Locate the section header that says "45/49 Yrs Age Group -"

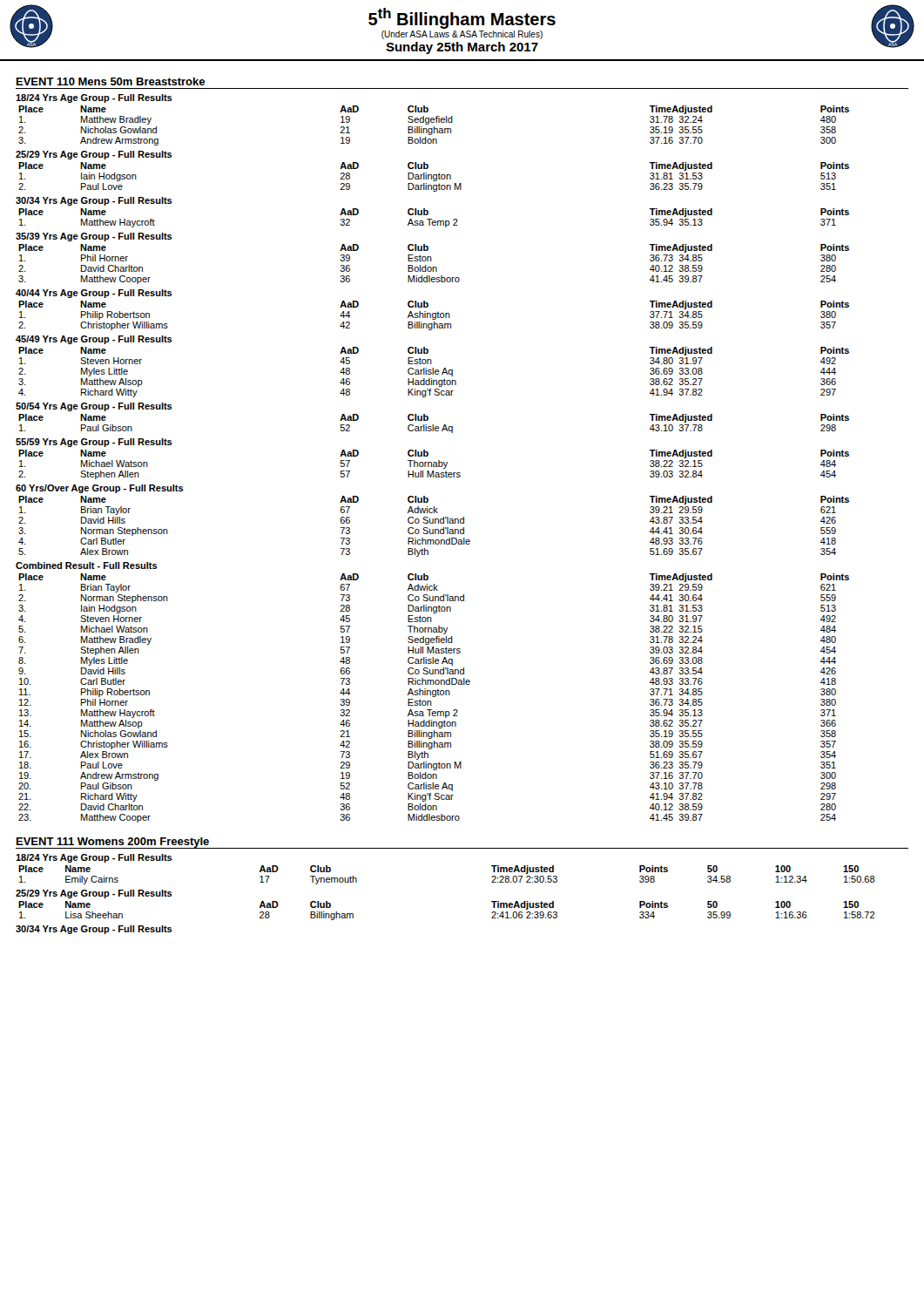point(94,339)
